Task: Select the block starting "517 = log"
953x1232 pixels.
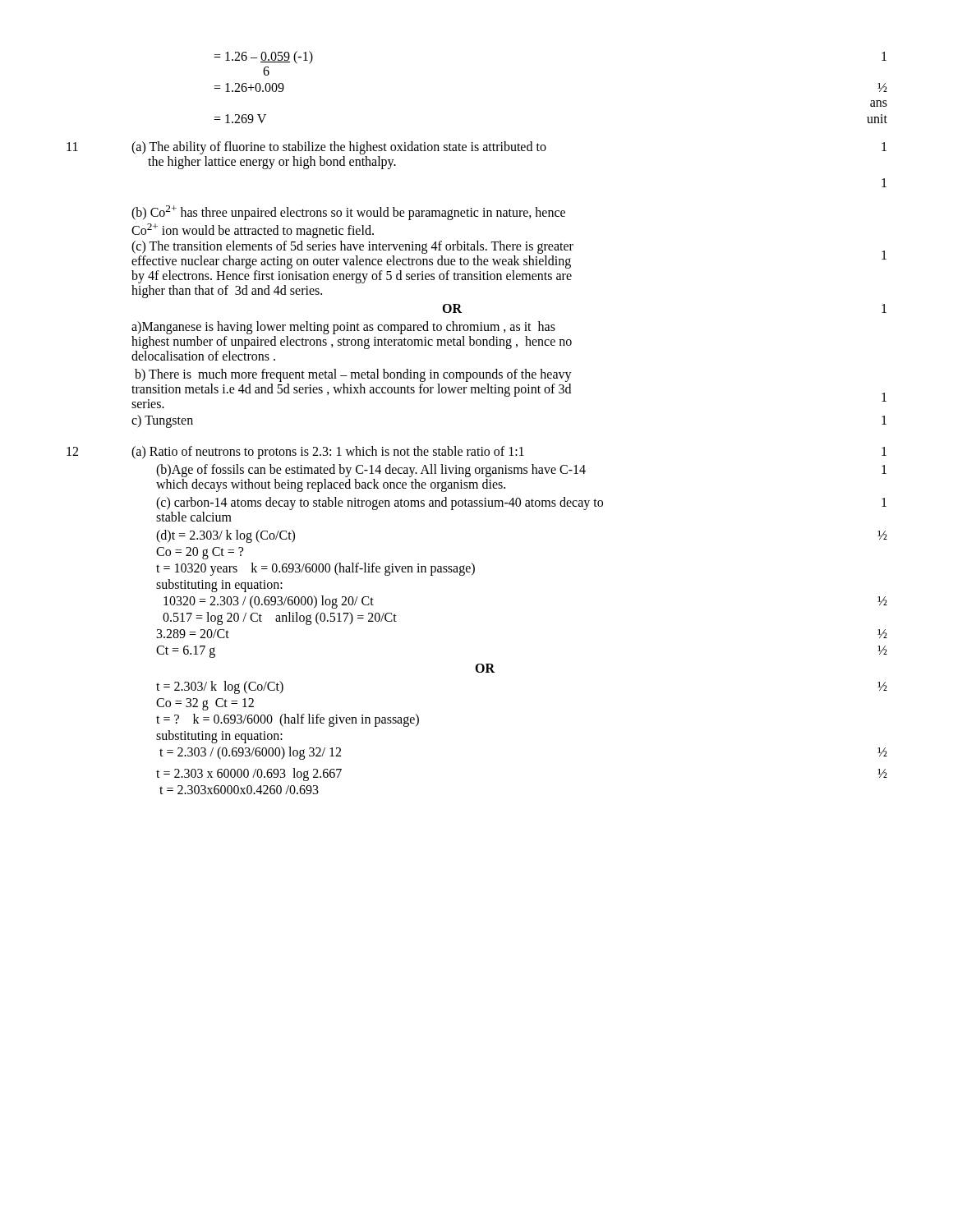Action: (x=276, y=617)
